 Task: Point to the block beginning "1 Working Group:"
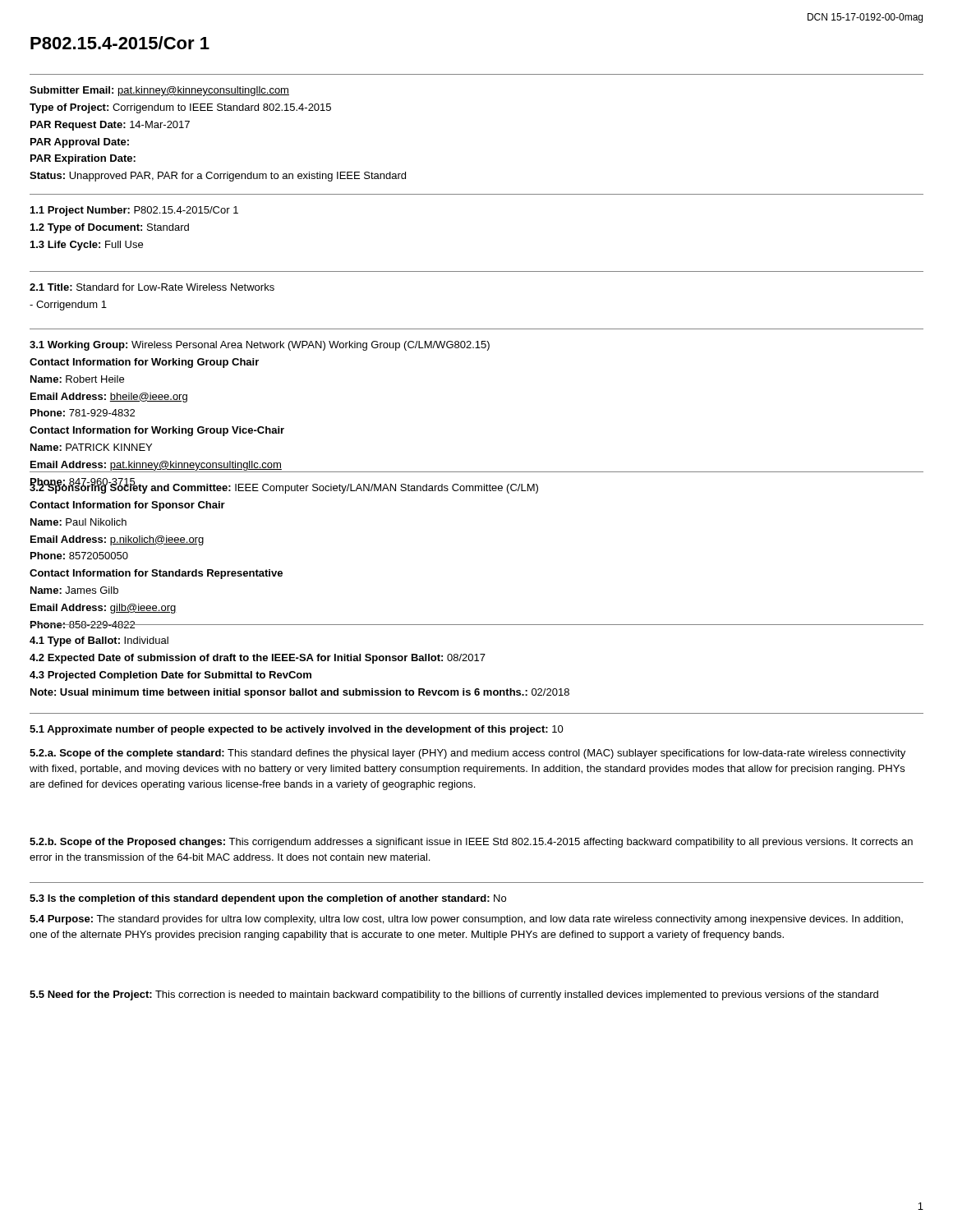[x=260, y=346]
